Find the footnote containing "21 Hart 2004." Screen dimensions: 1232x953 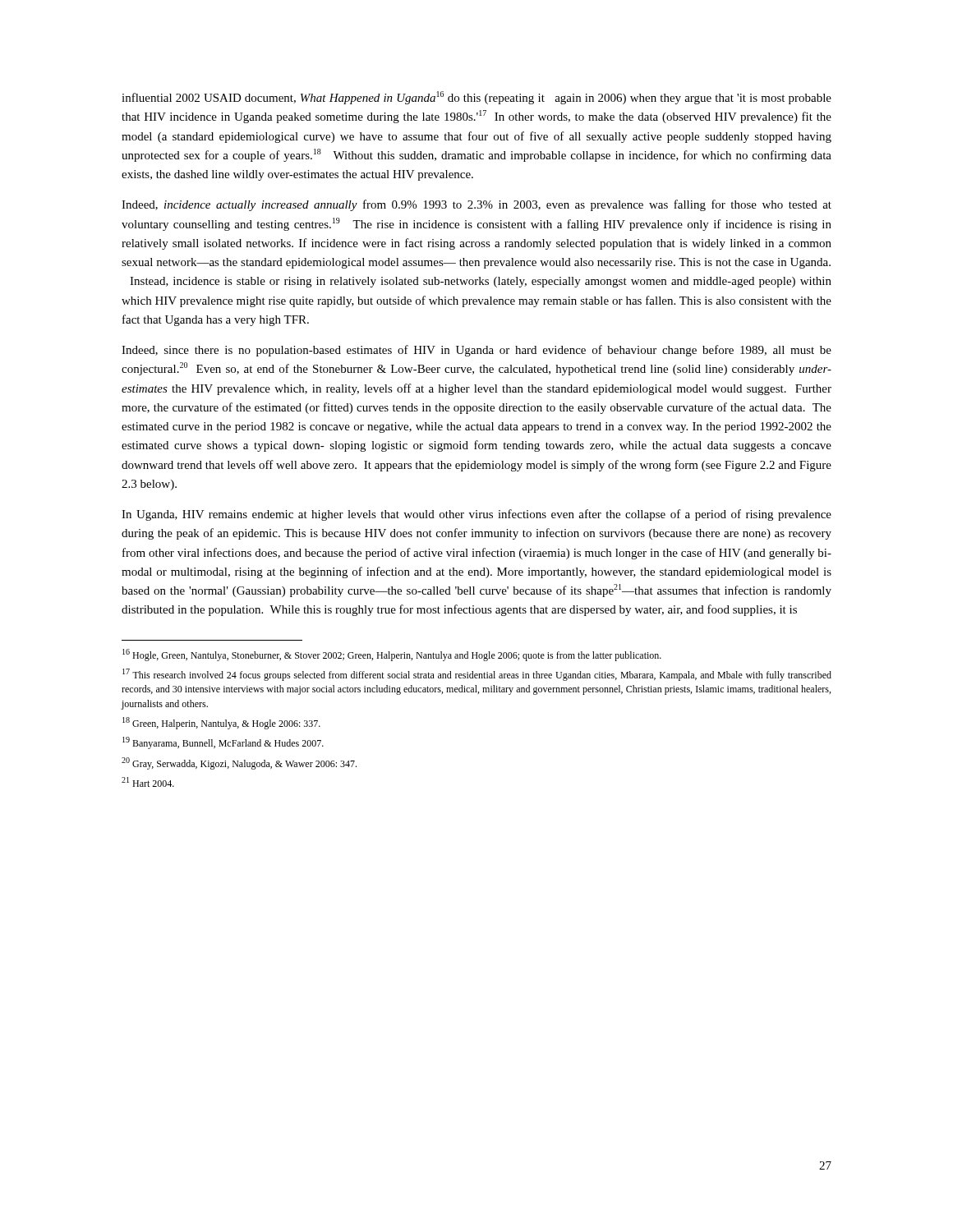coord(148,783)
